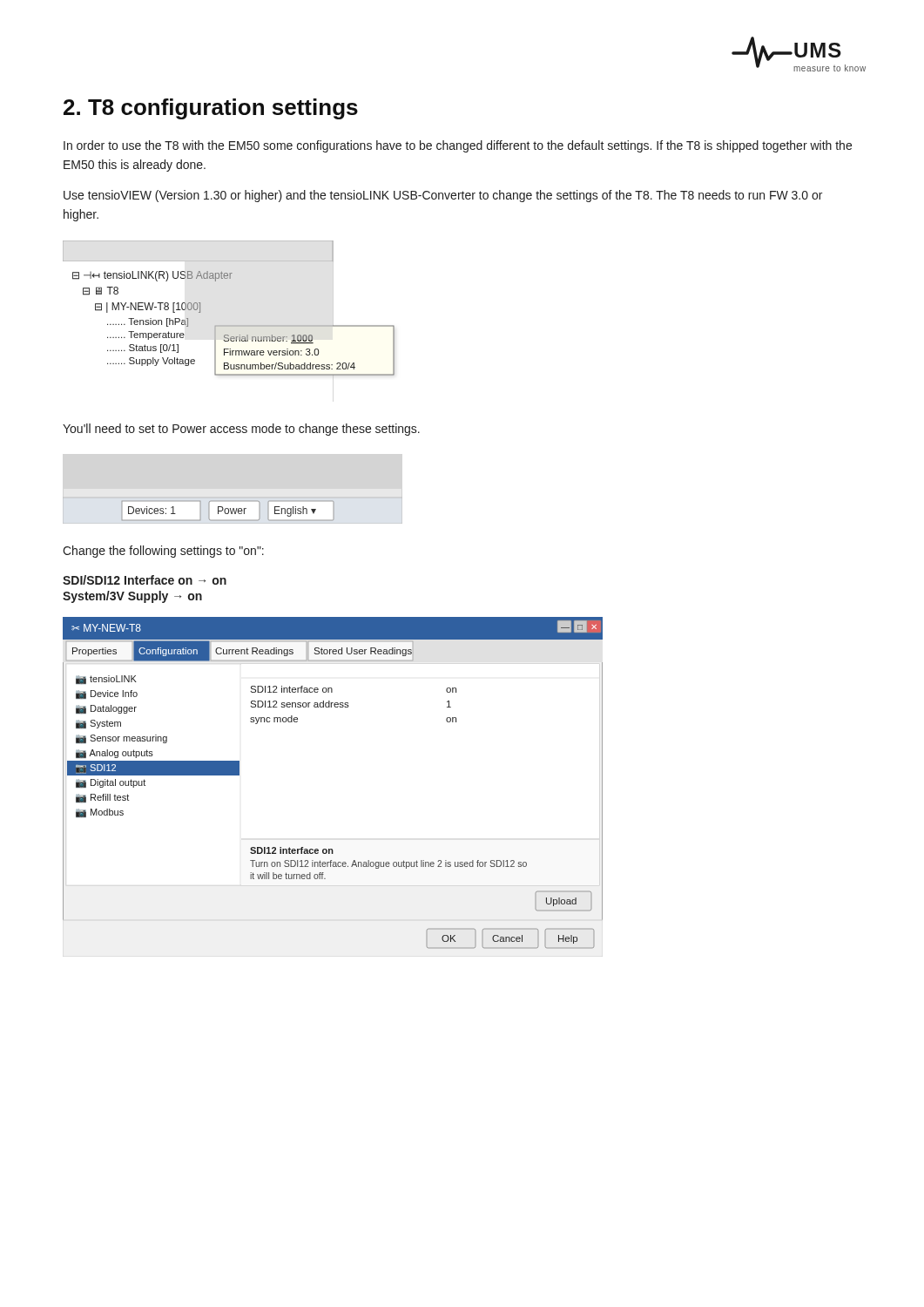Image resolution: width=924 pixels, height=1307 pixels.
Task: Click the title
Action: point(462,81)
